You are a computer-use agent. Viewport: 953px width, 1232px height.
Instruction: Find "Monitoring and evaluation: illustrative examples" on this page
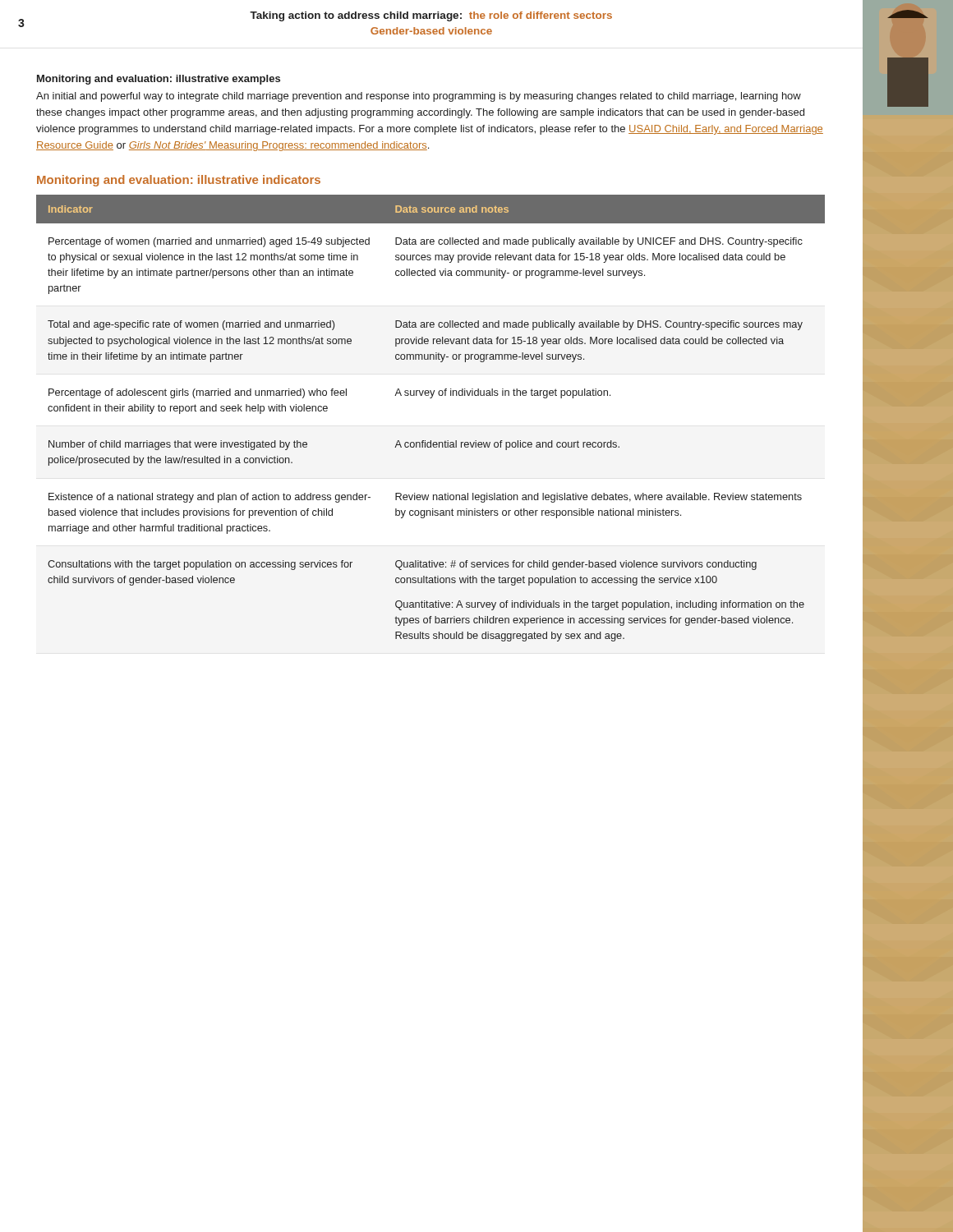(158, 78)
